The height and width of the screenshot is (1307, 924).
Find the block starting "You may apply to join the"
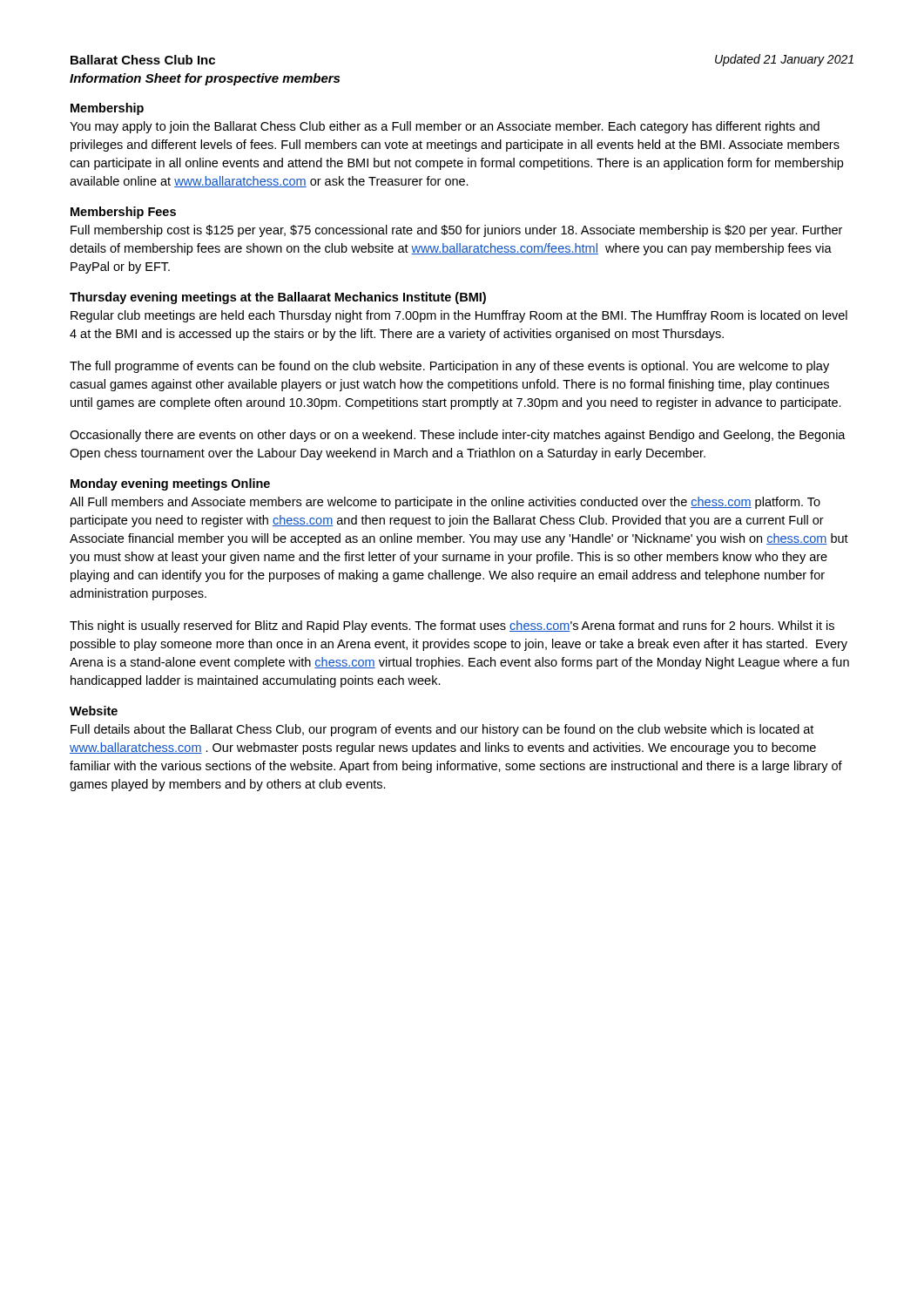point(457,154)
